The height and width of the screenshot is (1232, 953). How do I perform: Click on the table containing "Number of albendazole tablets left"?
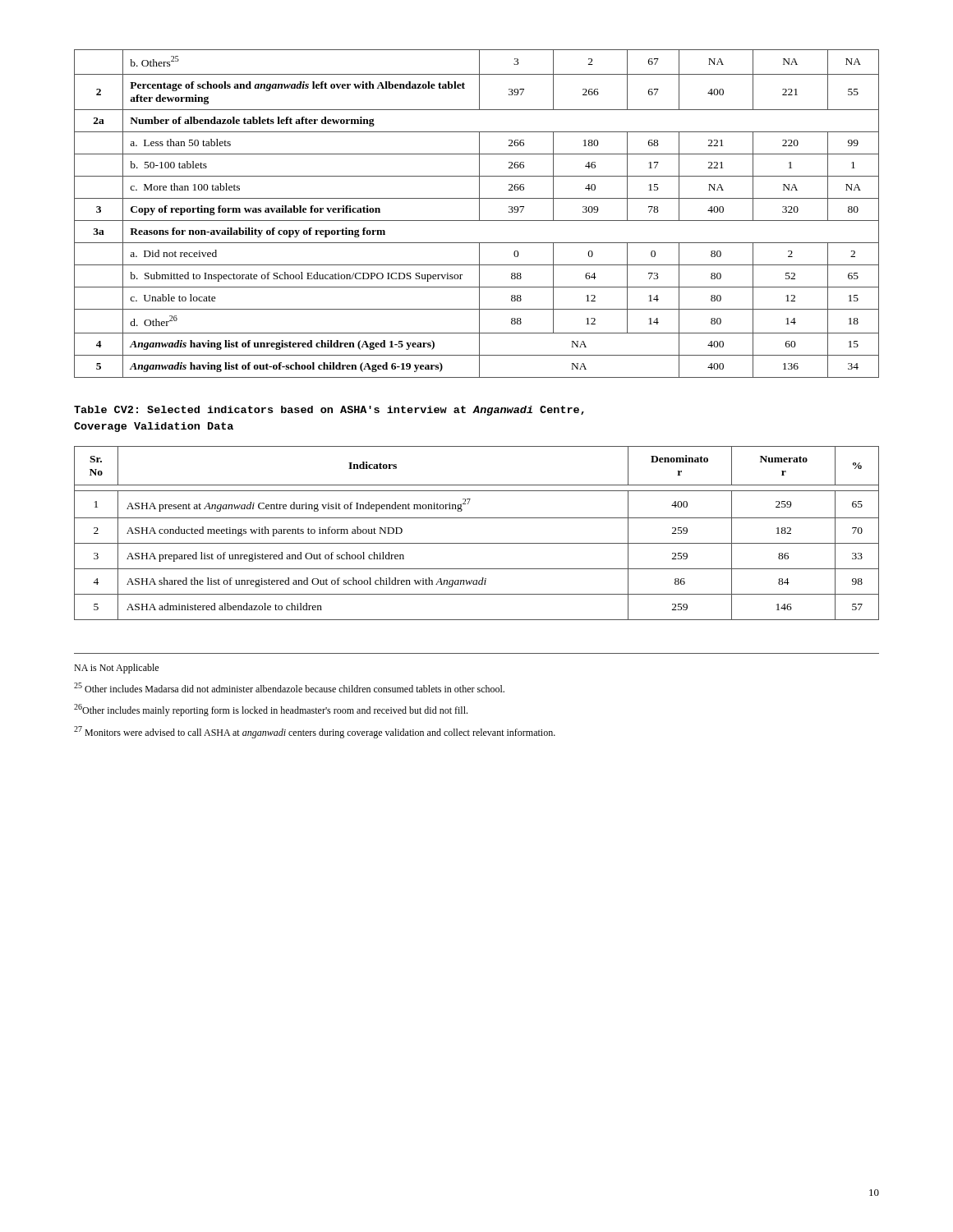click(x=476, y=214)
